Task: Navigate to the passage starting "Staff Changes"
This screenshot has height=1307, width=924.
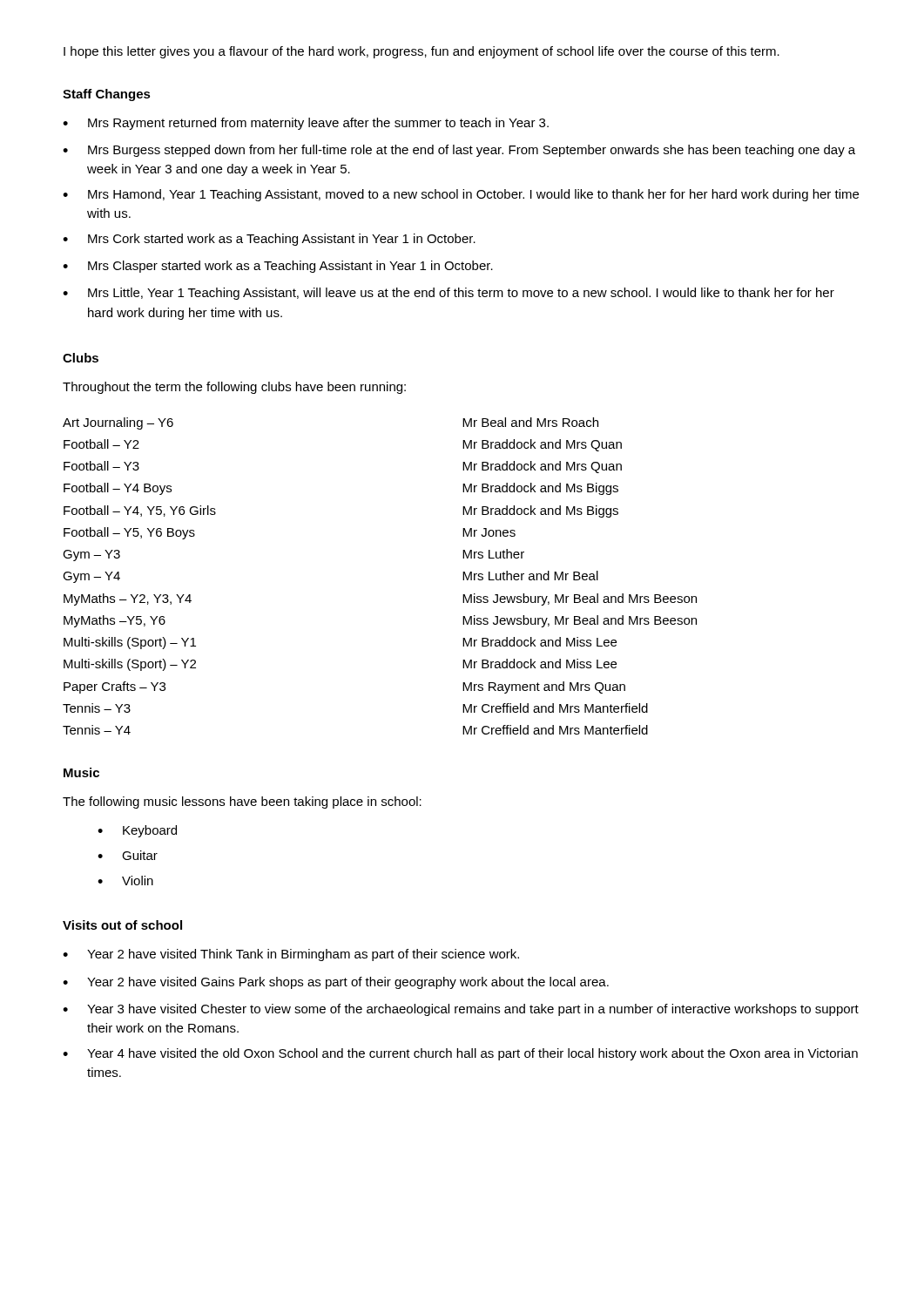Action: click(x=107, y=93)
